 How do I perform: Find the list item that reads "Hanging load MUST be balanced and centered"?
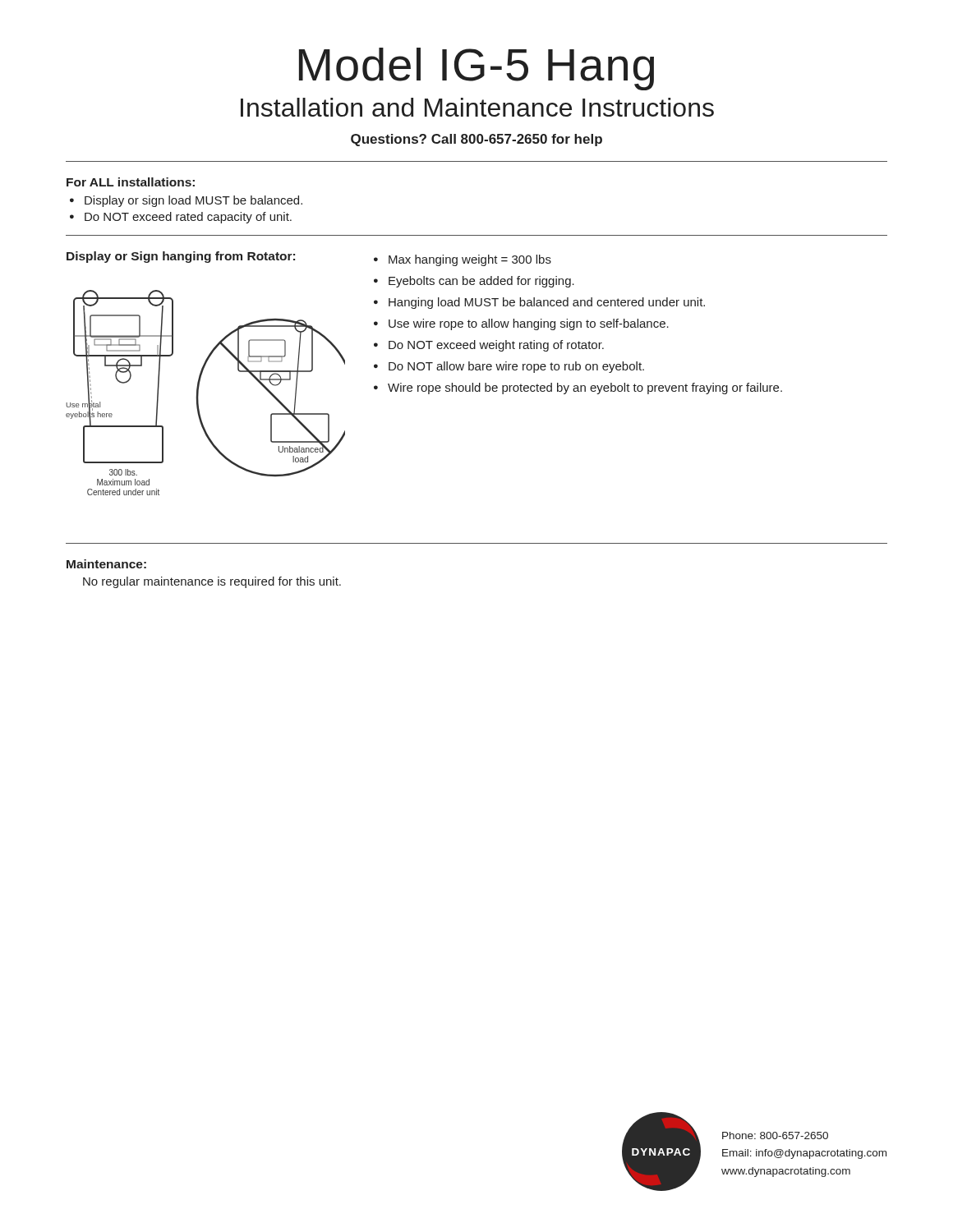(x=547, y=302)
